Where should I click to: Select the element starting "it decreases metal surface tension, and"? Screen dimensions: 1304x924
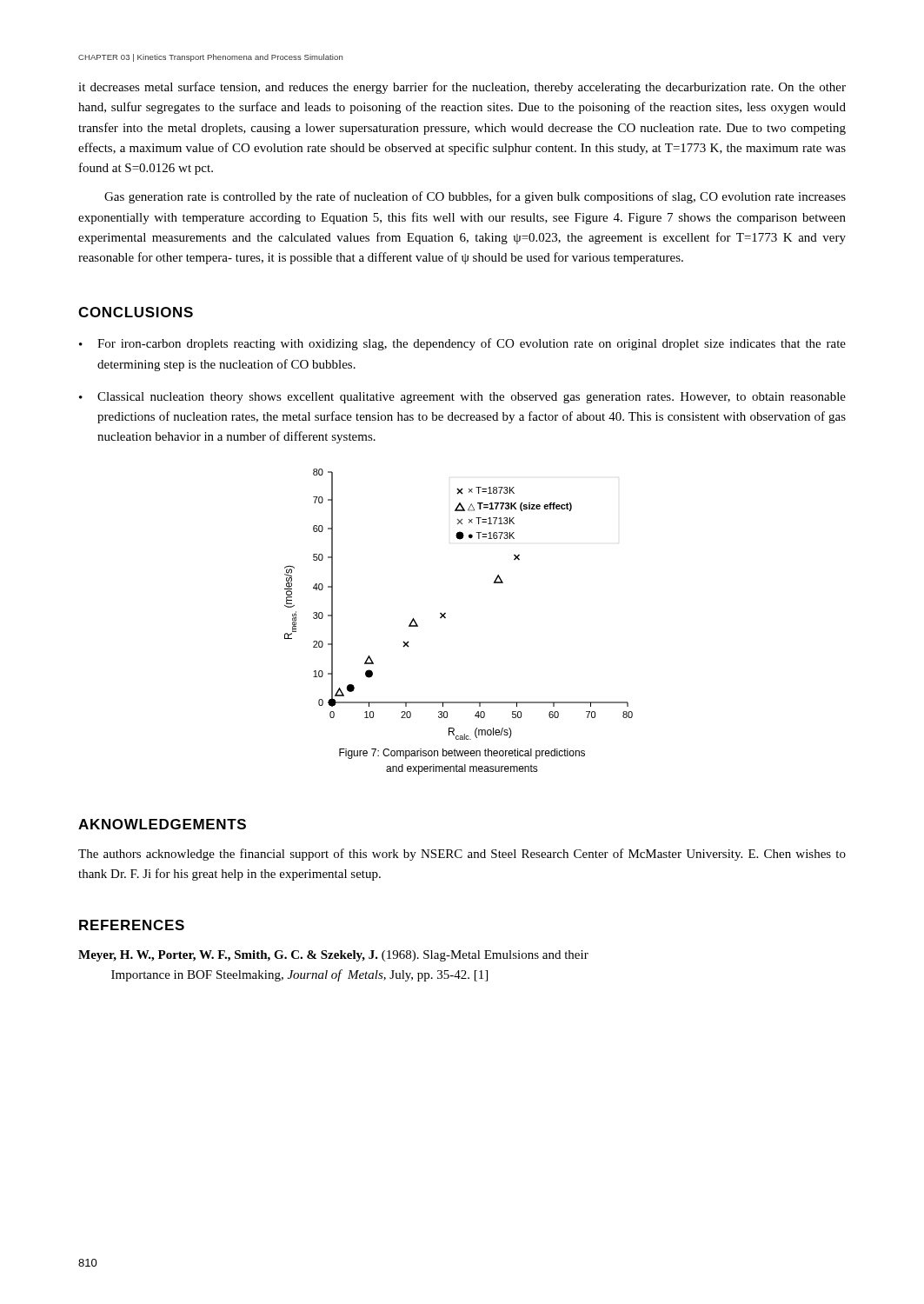pos(462,128)
